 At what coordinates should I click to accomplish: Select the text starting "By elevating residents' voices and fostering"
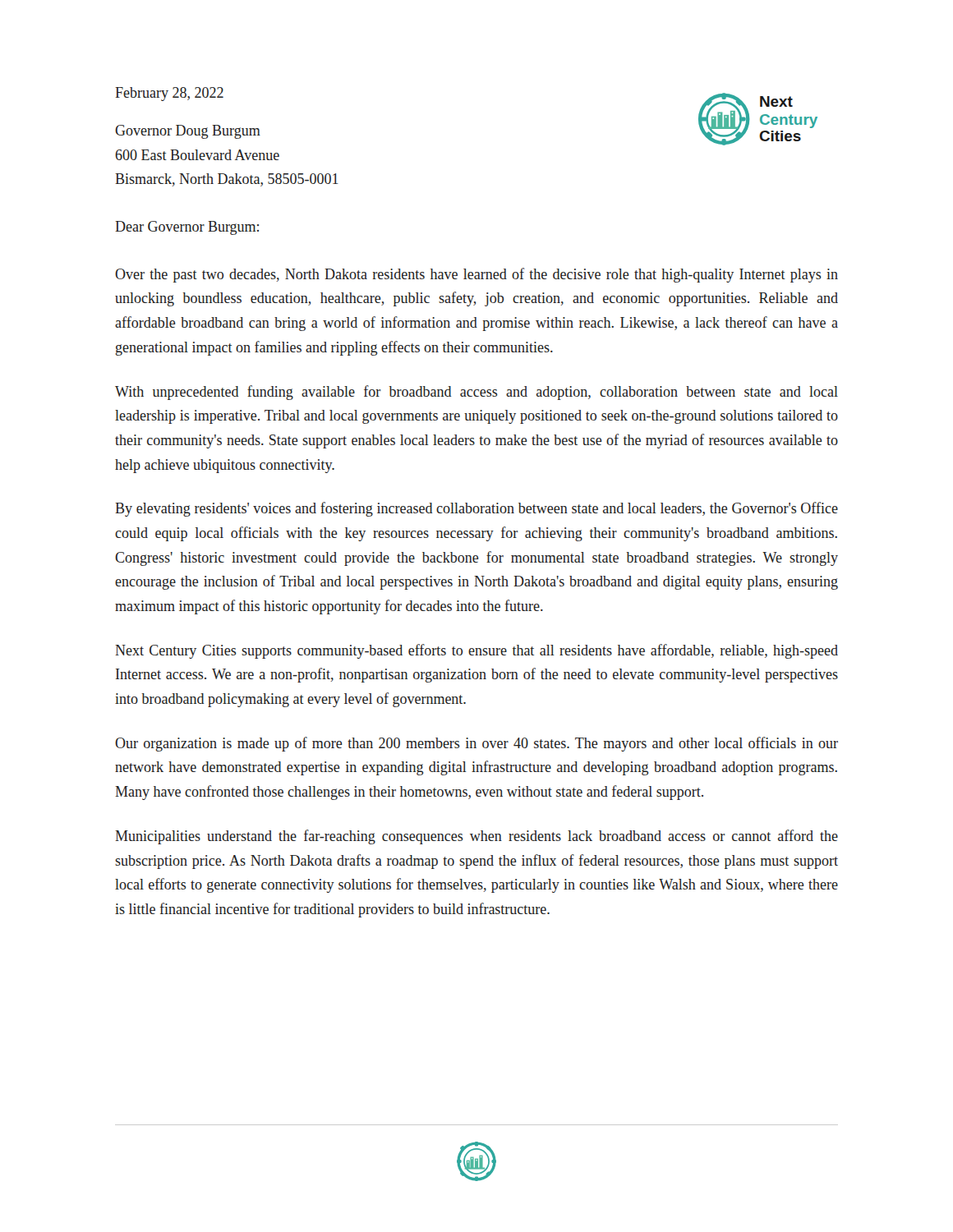(476, 557)
